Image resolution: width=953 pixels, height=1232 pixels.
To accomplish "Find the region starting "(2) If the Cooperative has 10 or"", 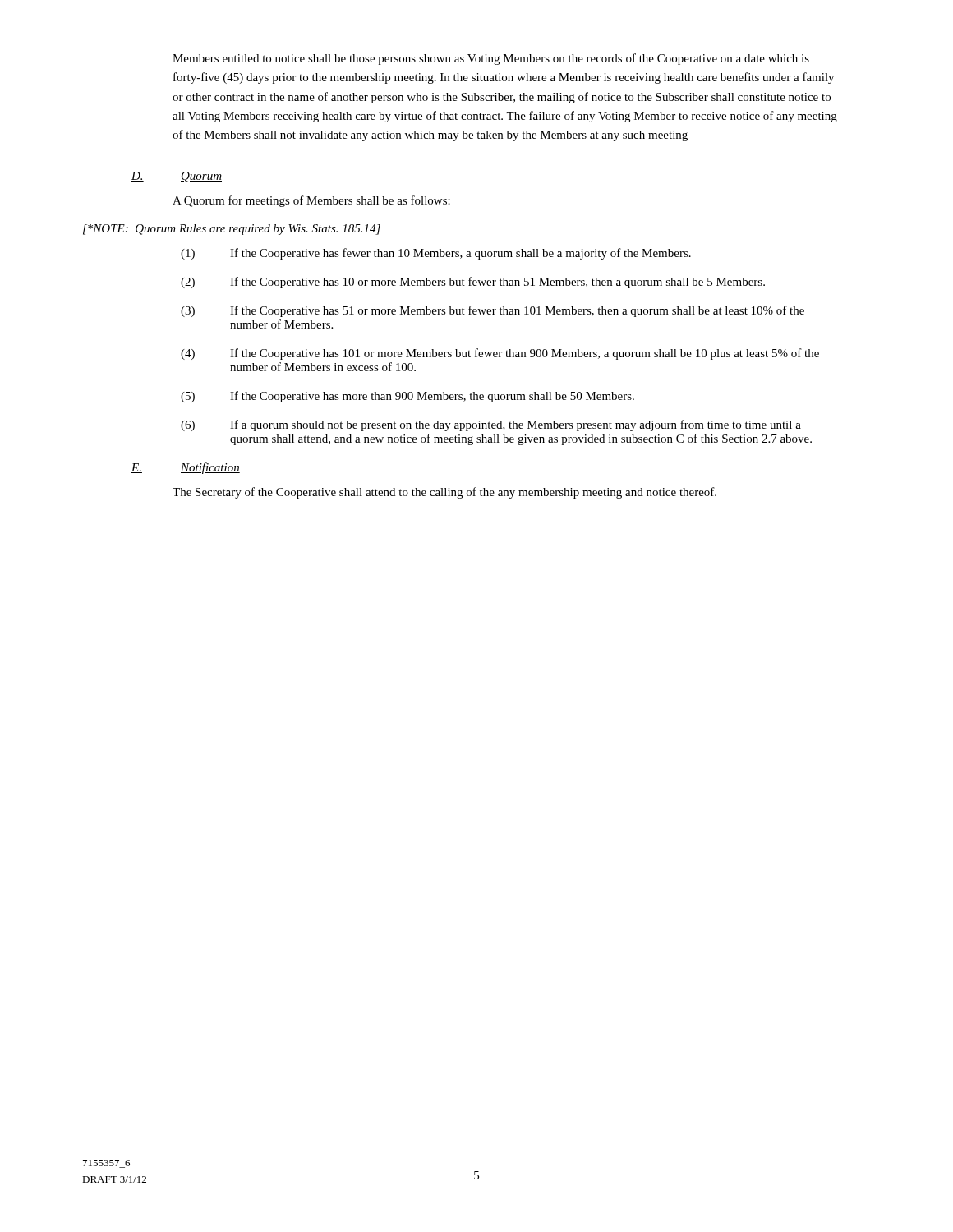I will 505,282.
